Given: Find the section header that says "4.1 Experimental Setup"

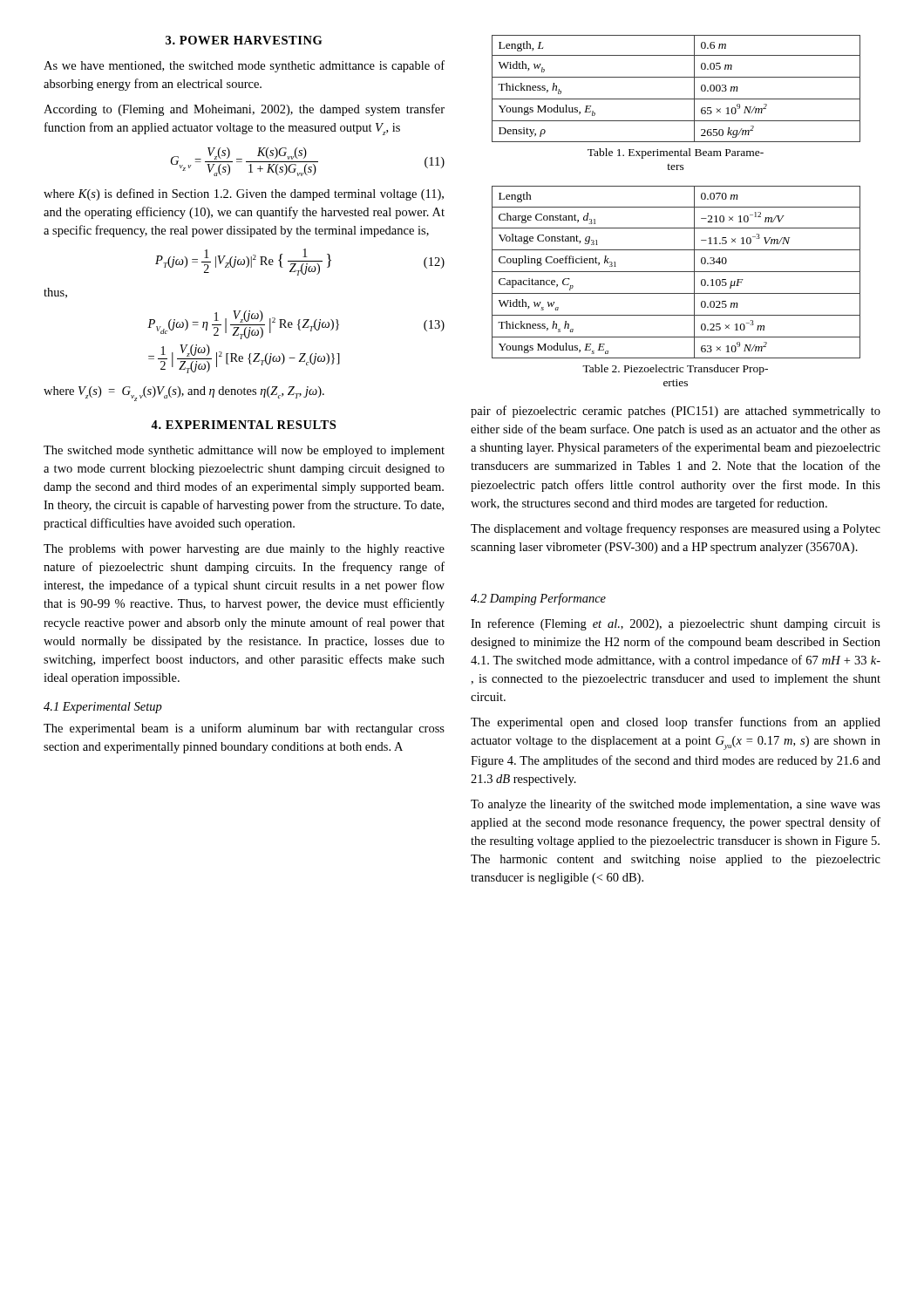Looking at the screenshot, I should click(103, 706).
